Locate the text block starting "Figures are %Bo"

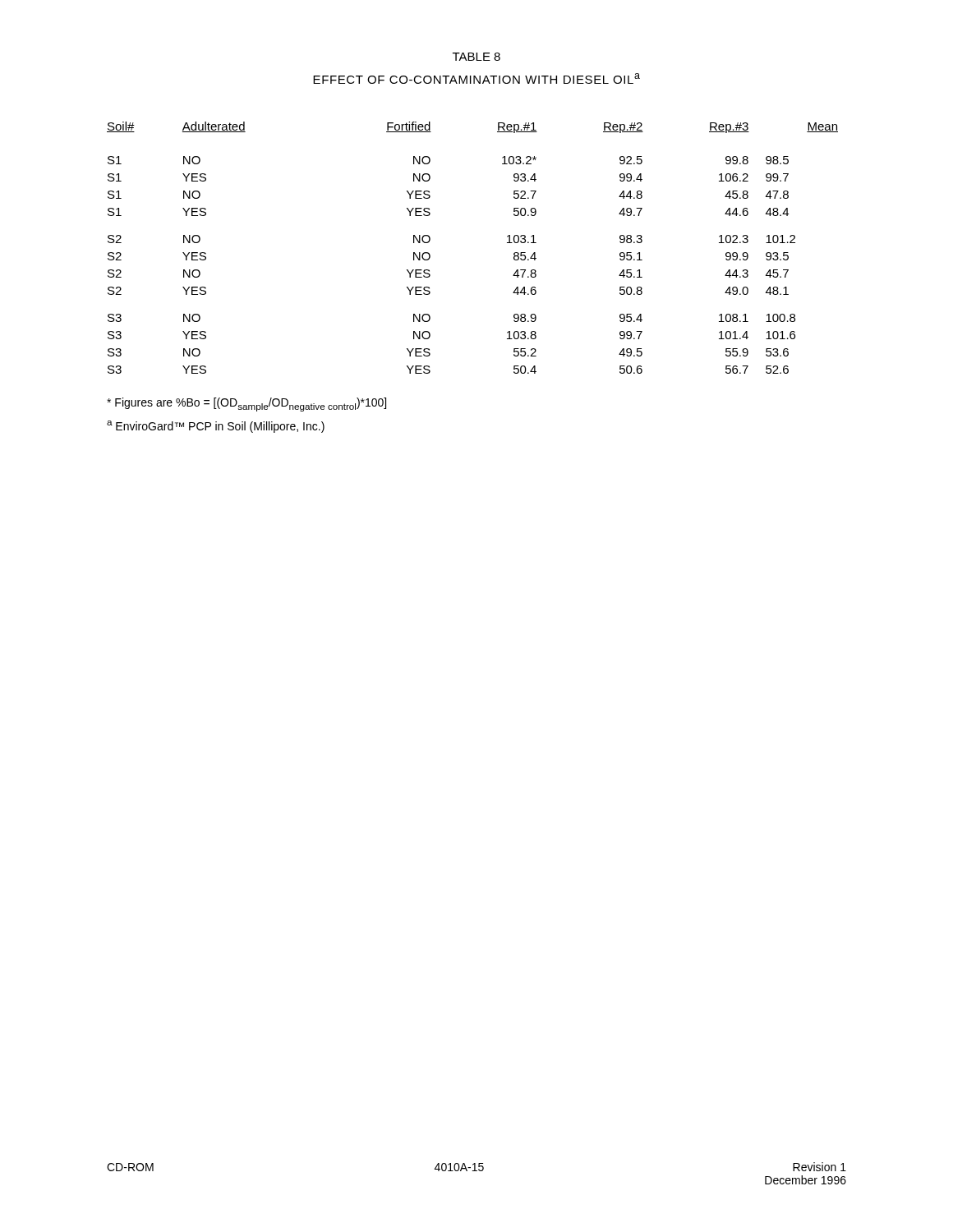pos(247,404)
